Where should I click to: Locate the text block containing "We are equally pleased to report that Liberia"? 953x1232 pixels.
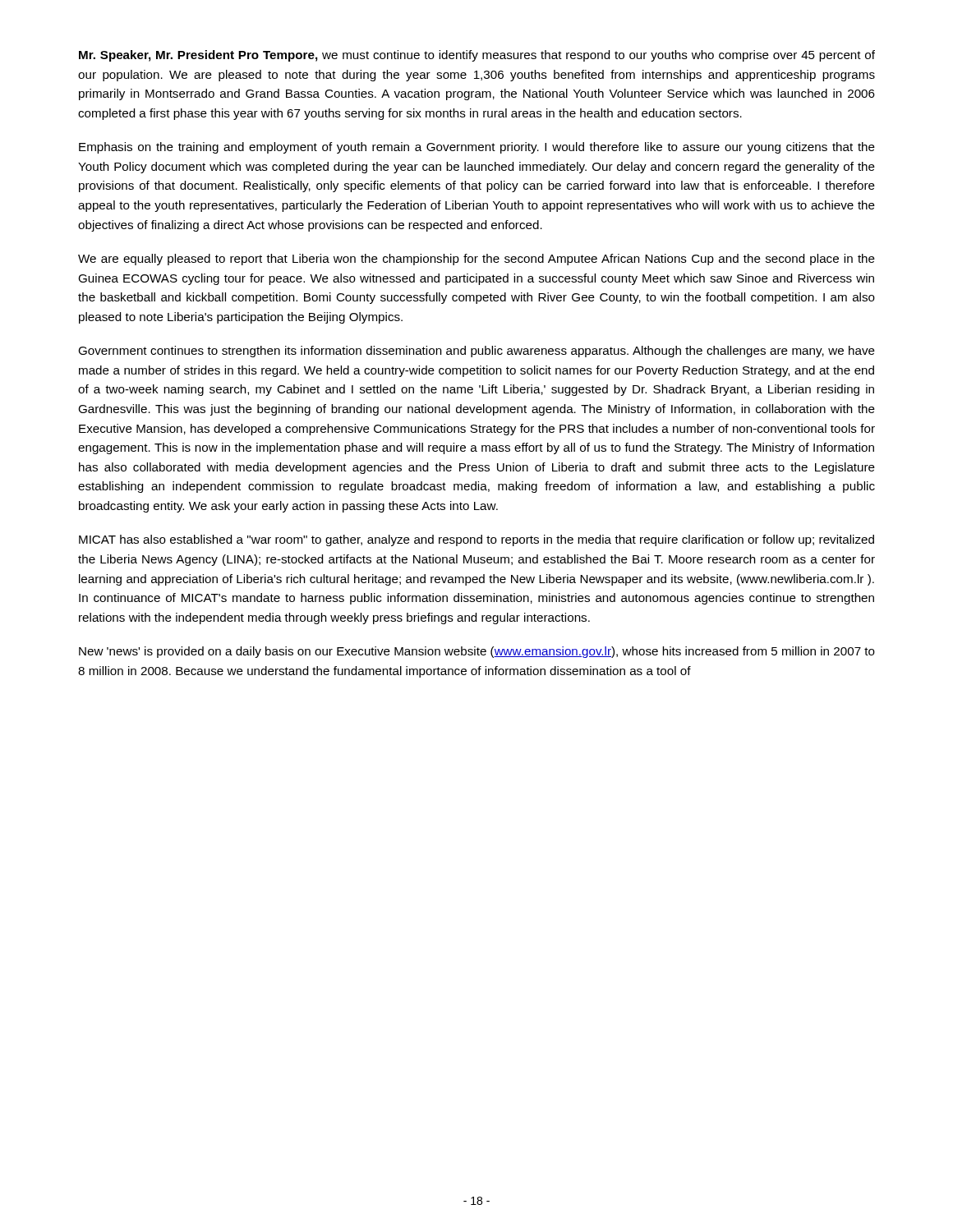[x=476, y=287]
